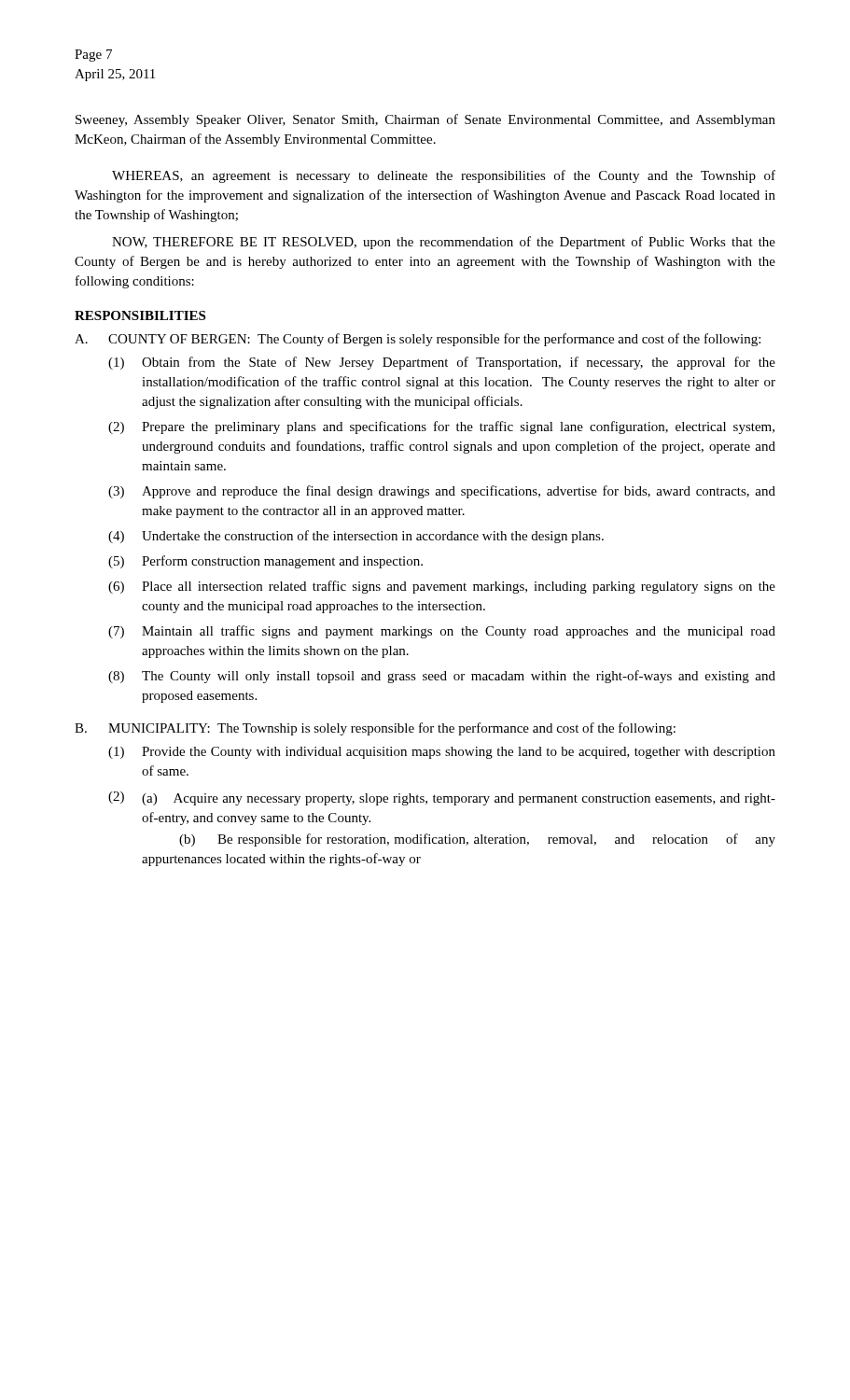Viewport: 850px width, 1400px height.
Task: Click on the block starting "(6) Place all intersection related traffic signs and"
Action: 442,596
